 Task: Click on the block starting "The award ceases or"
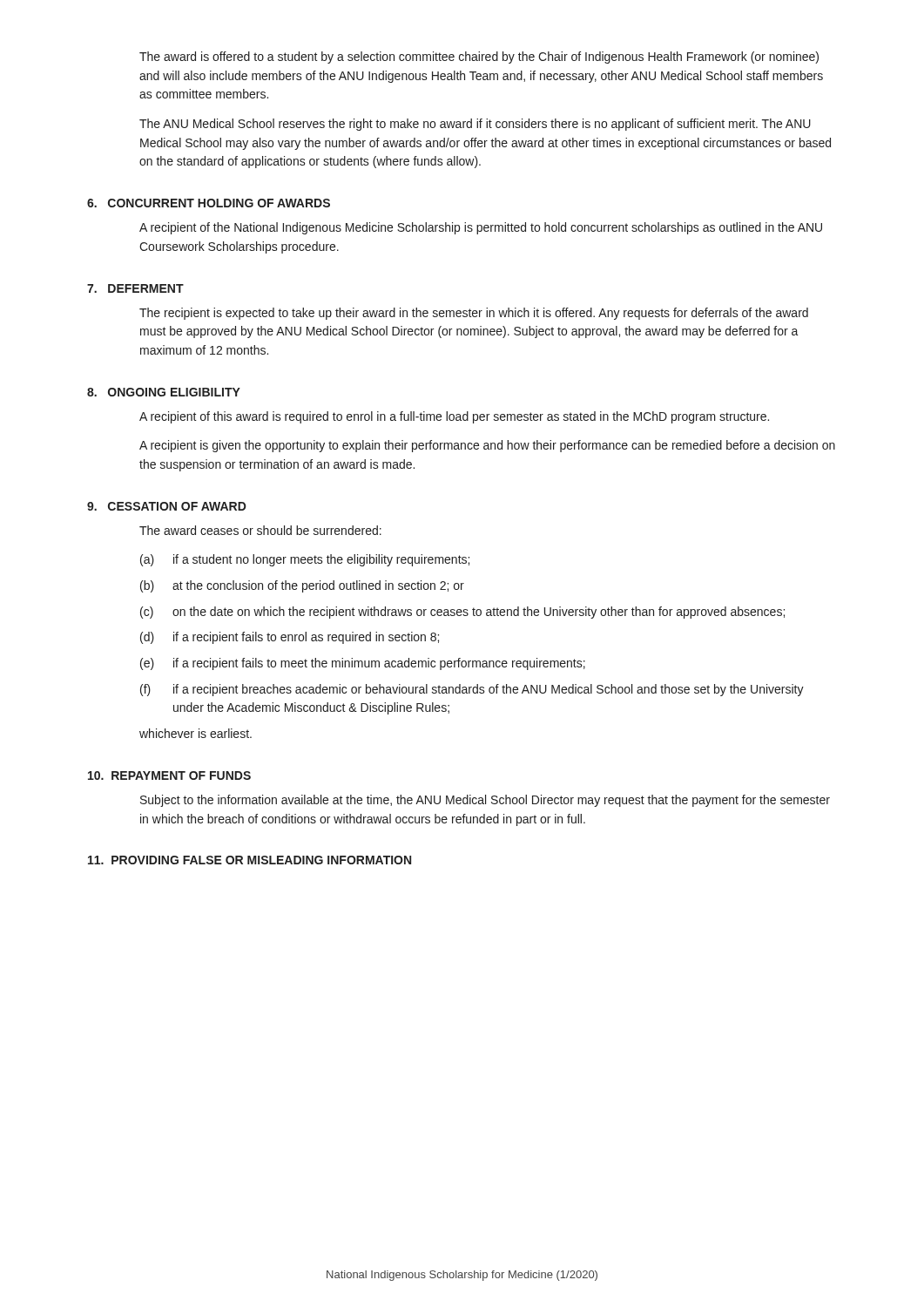pyautogui.click(x=261, y=530)
